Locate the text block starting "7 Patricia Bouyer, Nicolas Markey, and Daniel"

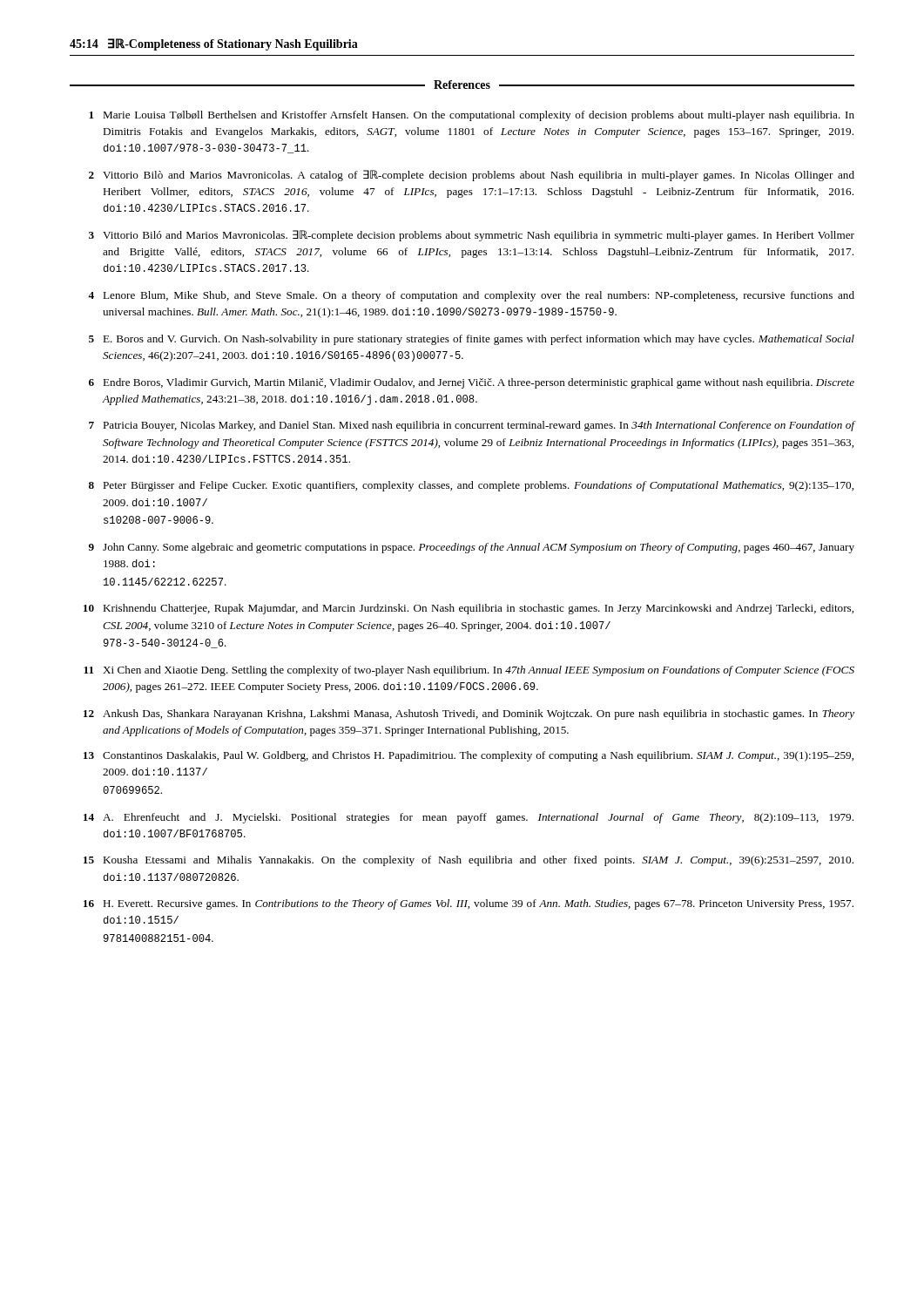462,442
